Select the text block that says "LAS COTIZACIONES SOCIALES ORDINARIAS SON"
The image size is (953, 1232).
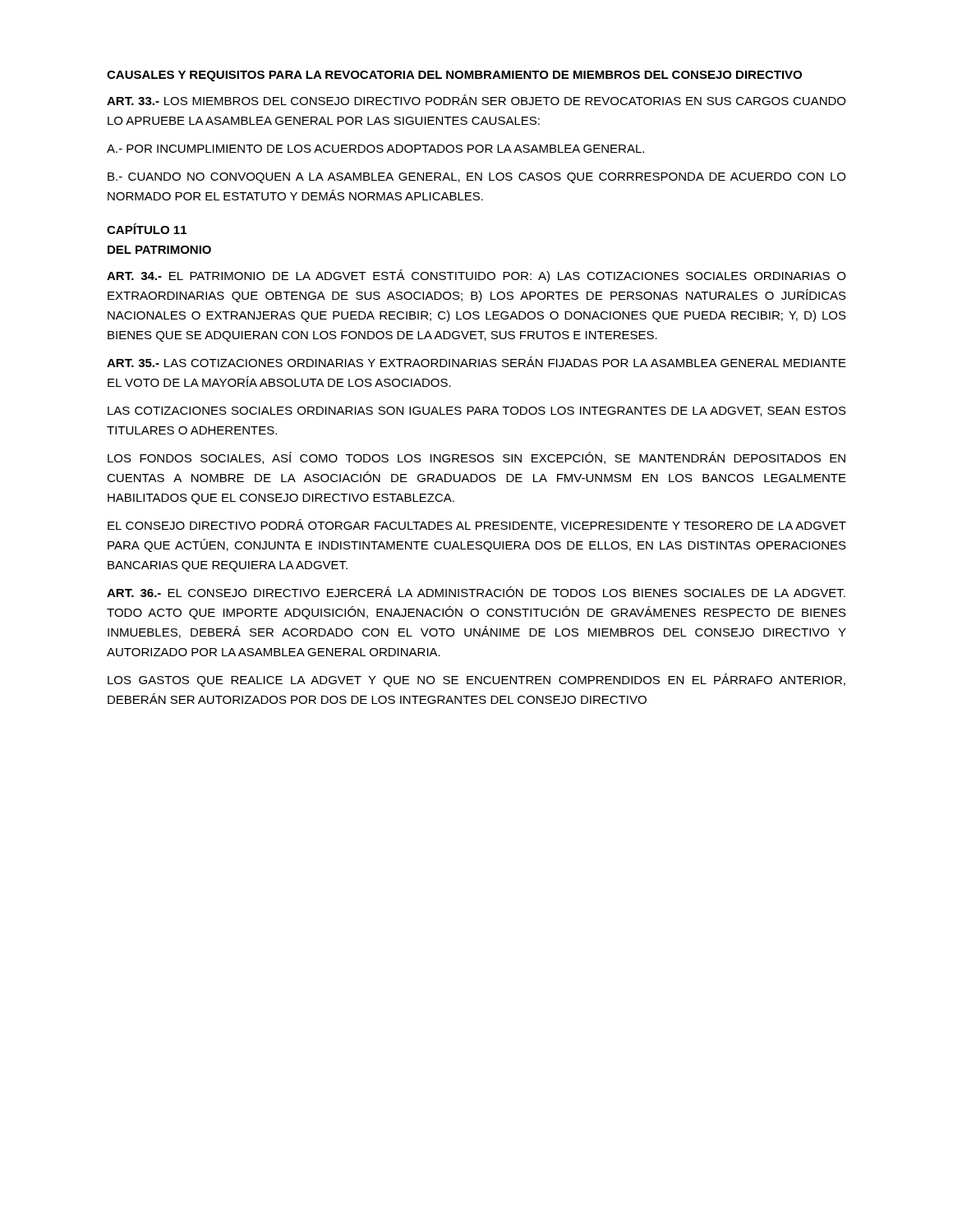click(476, 420)
